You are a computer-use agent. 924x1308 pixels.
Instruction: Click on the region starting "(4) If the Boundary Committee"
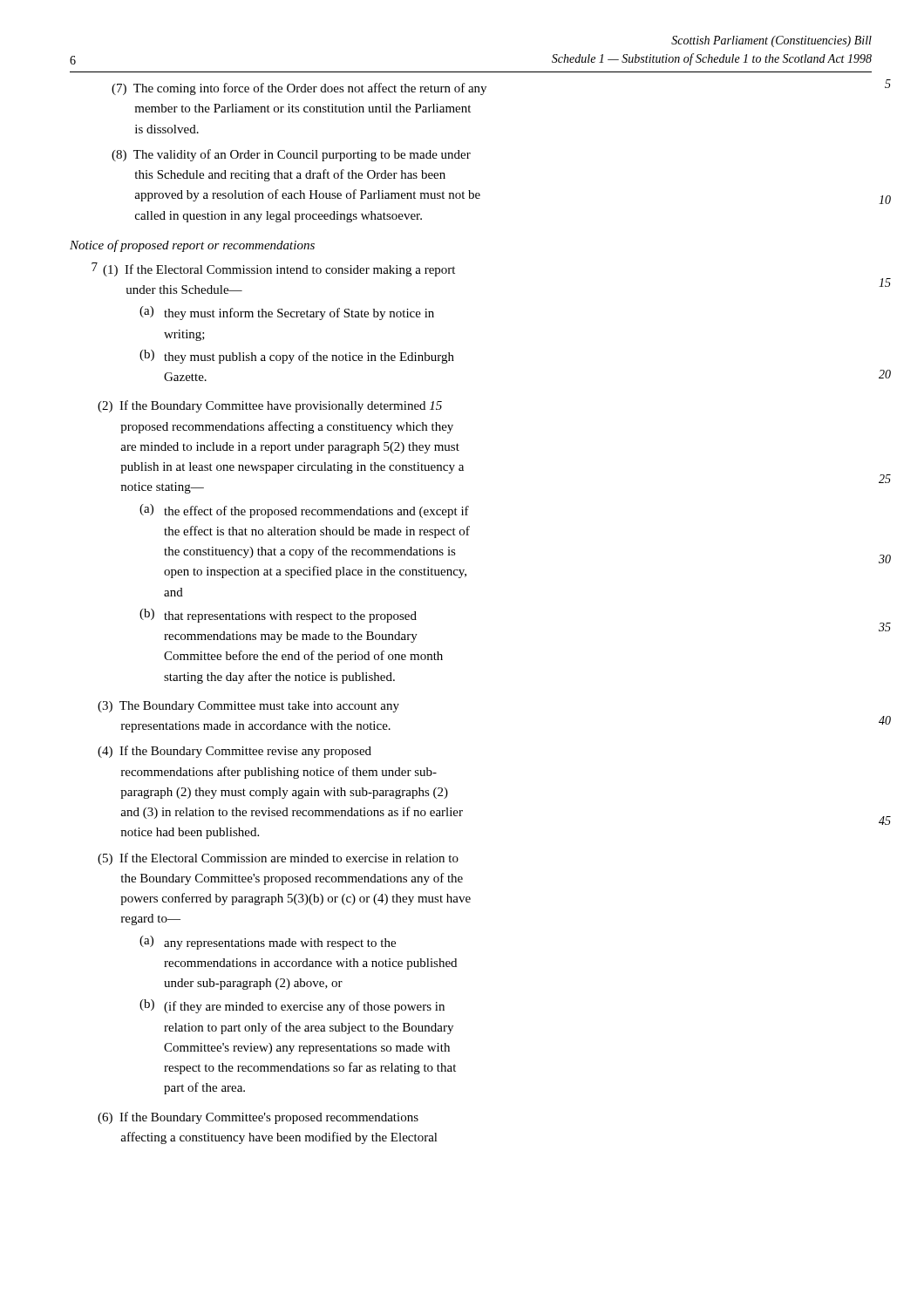(266, 792)
